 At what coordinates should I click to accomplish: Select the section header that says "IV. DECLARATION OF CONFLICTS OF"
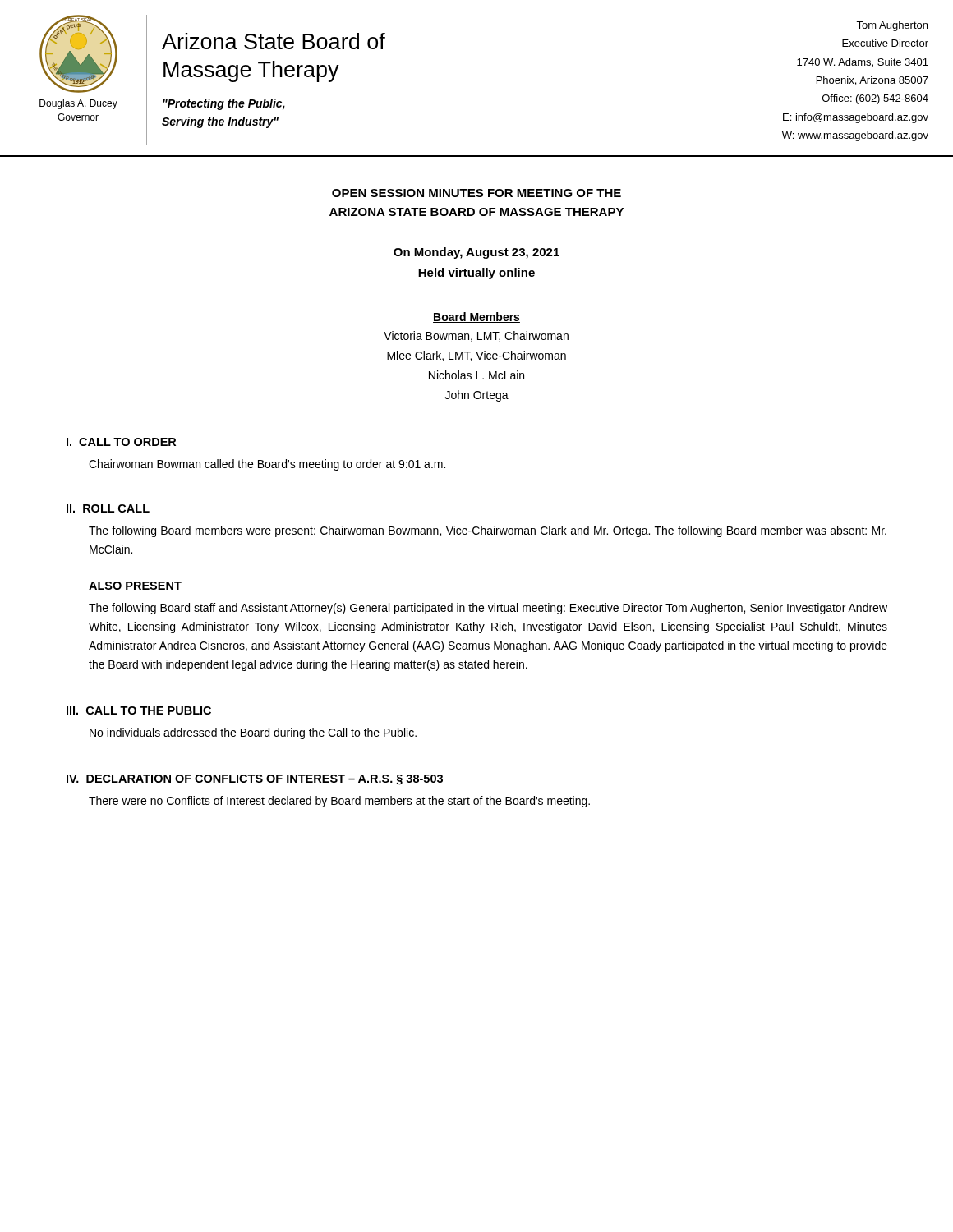(254, 779)
